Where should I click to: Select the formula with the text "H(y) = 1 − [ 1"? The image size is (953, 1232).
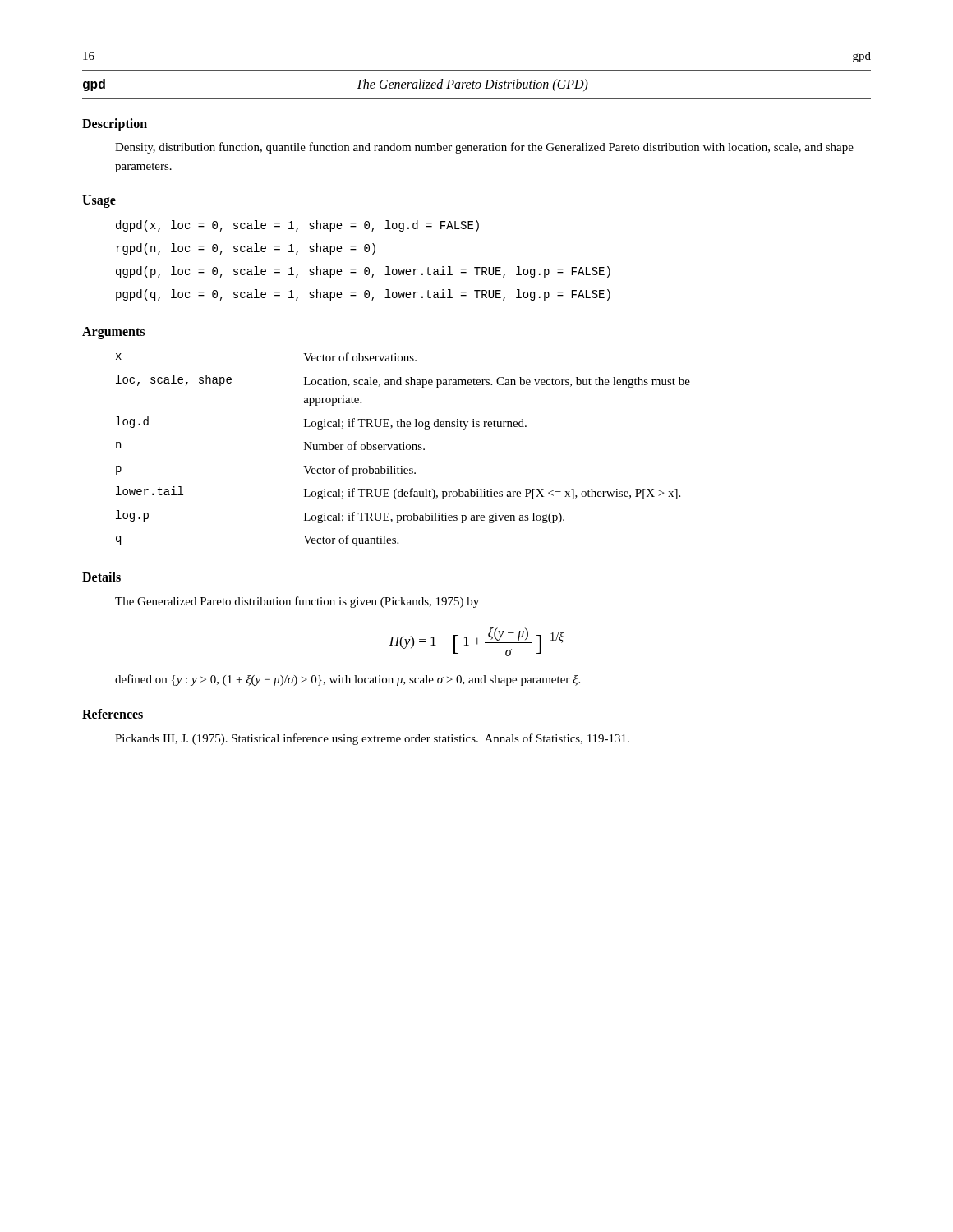tap(476, 642)
